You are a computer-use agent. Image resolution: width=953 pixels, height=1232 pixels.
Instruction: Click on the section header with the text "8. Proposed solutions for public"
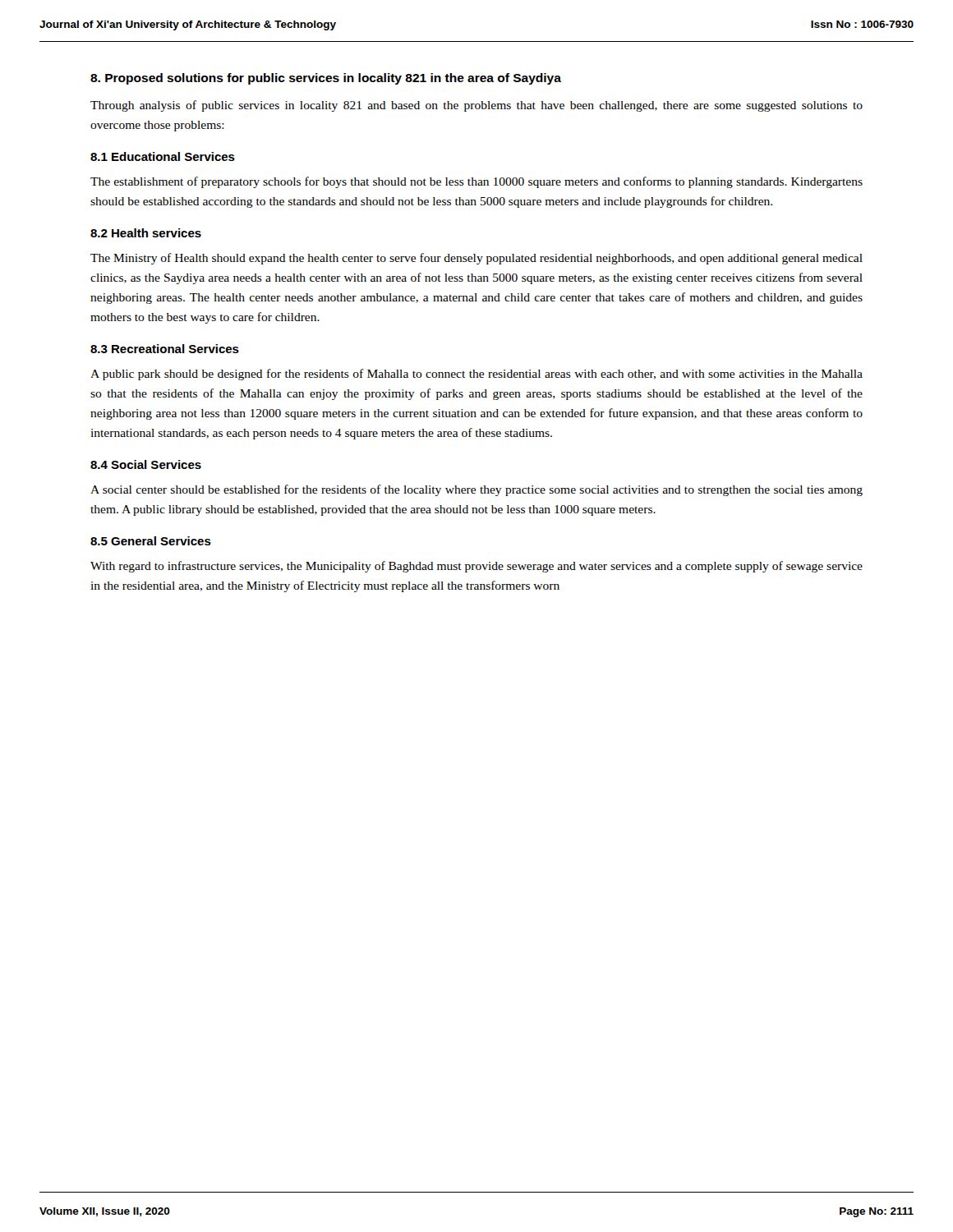326,78
